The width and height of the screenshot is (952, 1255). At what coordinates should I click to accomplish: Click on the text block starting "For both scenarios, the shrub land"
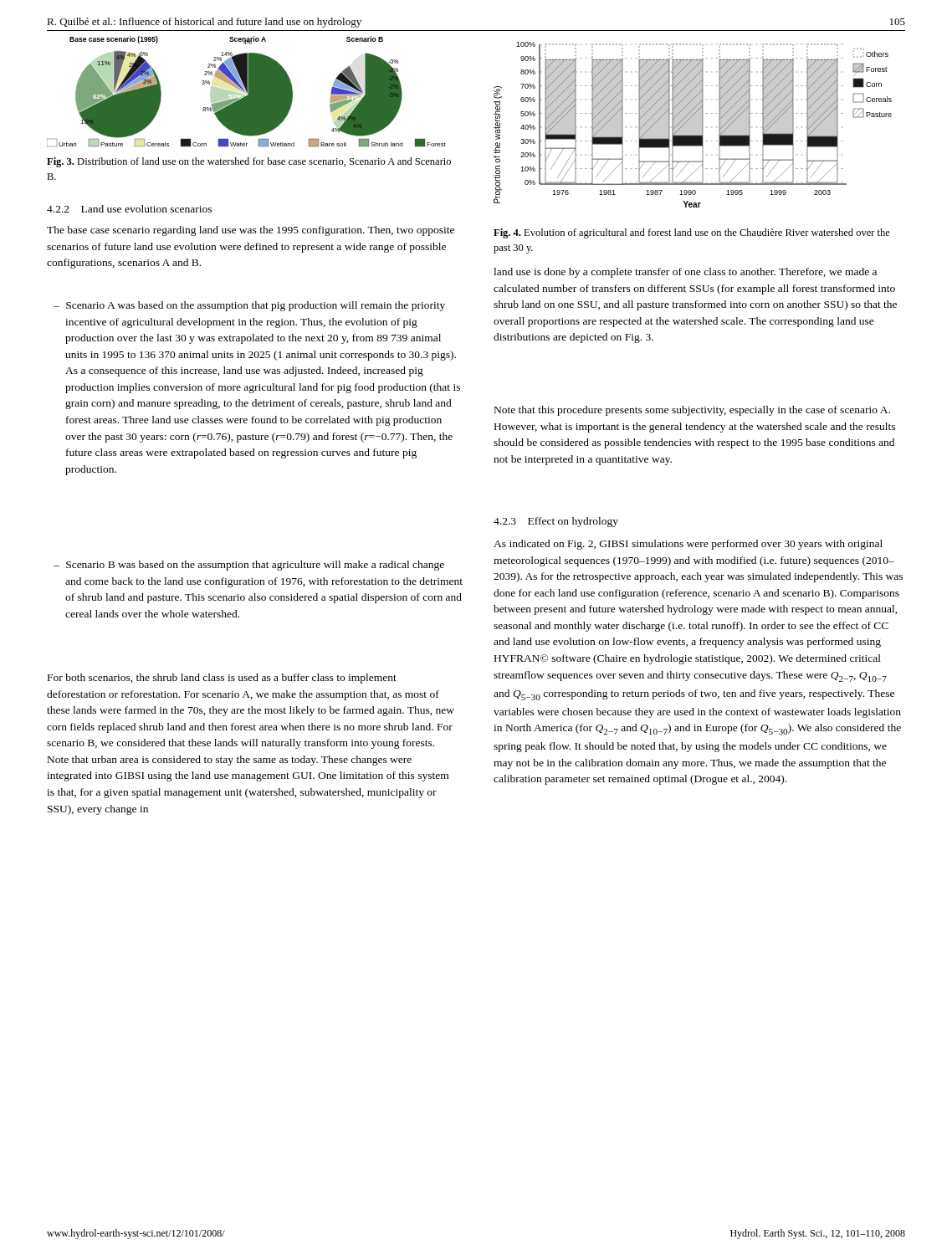click(x=251, y=743)
